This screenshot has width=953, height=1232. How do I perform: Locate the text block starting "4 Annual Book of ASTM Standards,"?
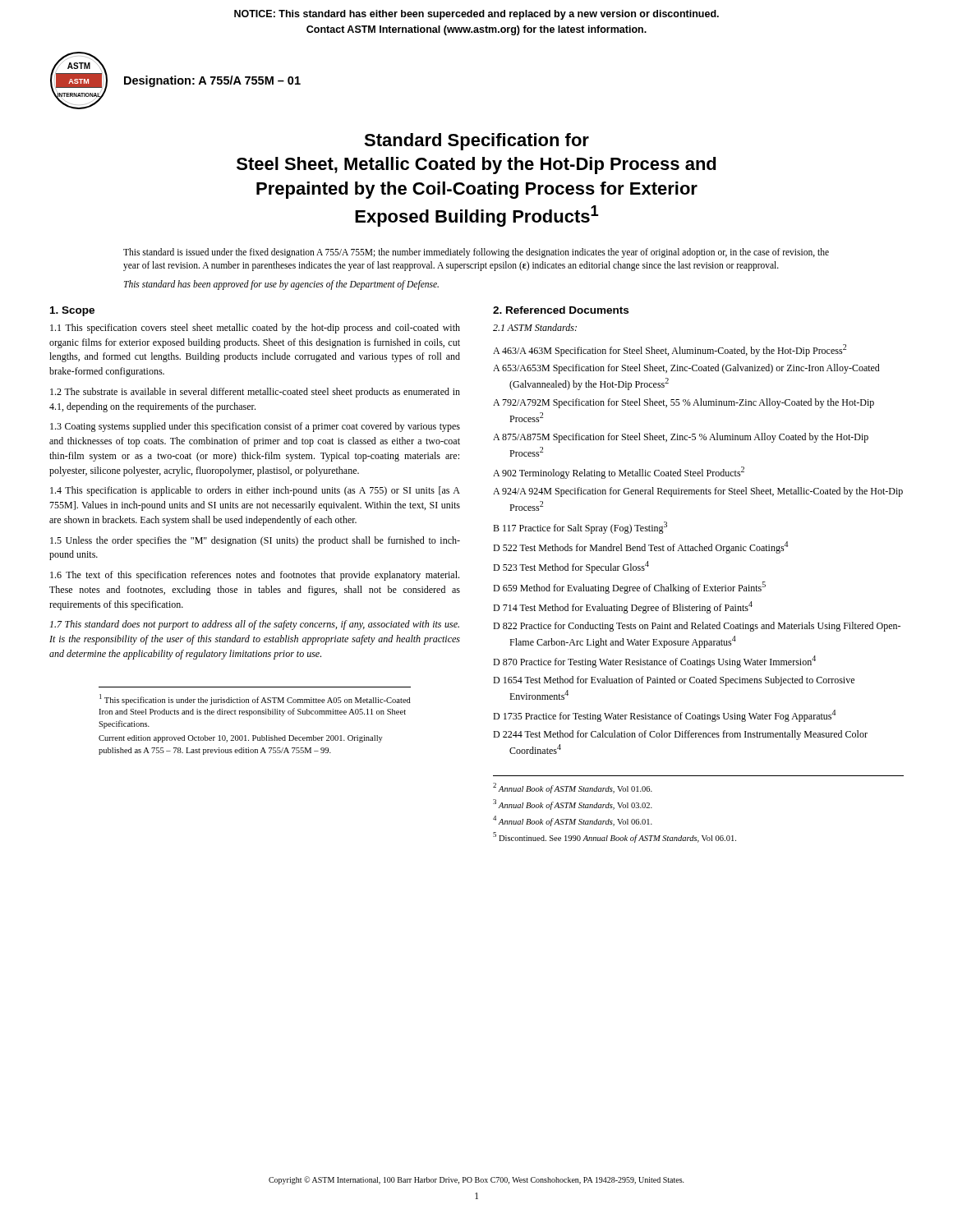pos(573,820)
